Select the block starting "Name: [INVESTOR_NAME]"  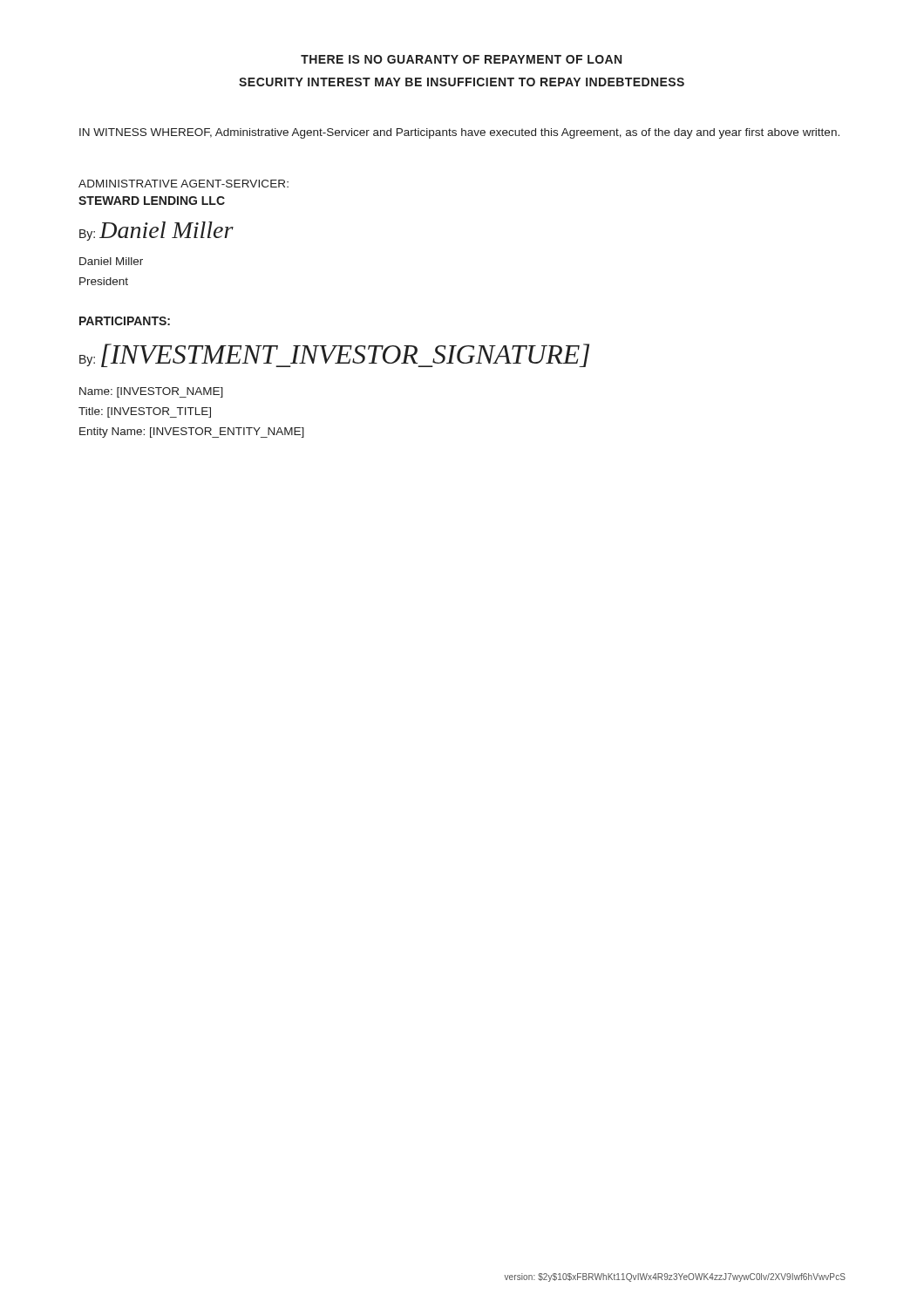coord(151,391)
